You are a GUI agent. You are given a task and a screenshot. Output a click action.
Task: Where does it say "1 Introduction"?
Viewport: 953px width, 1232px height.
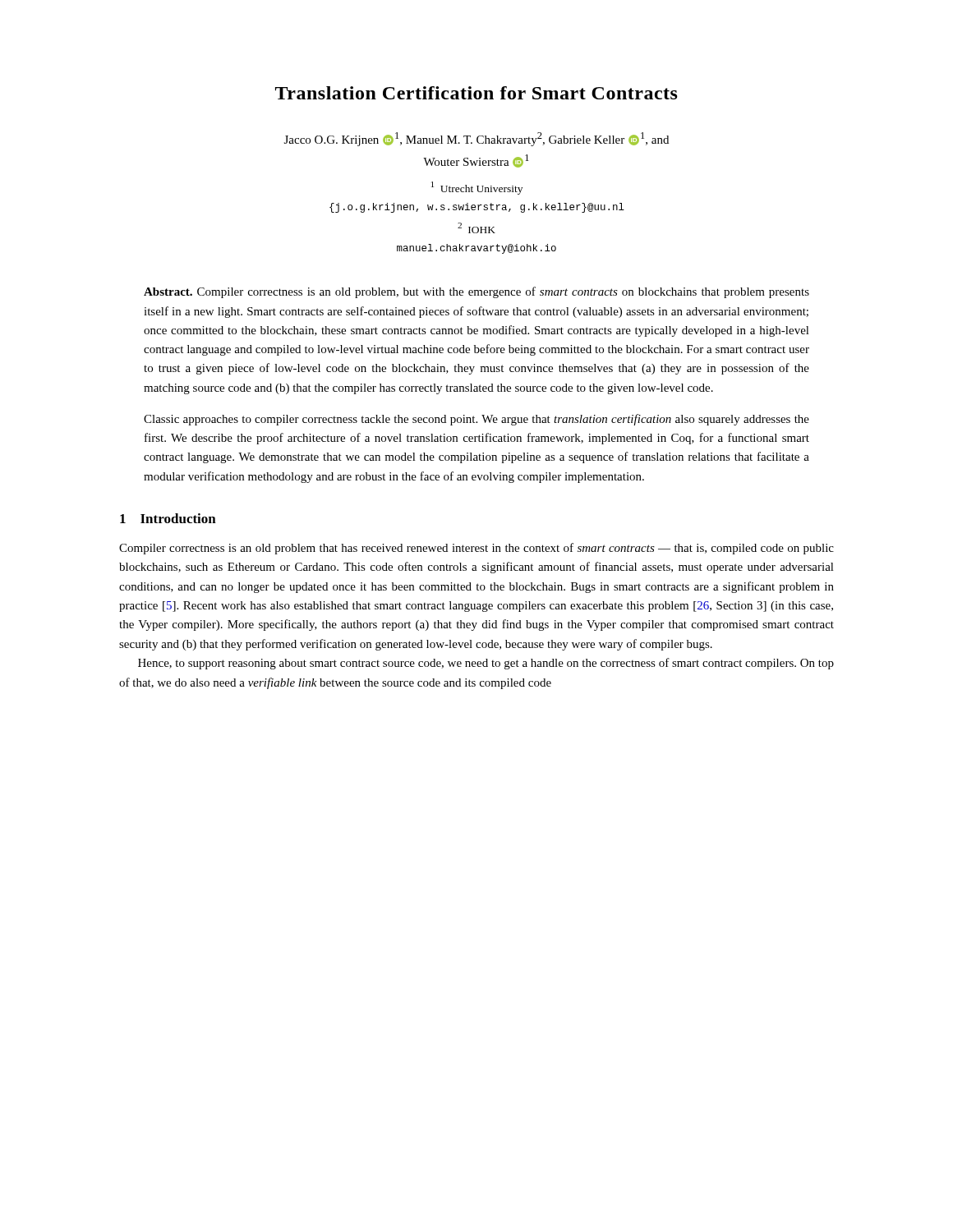[167, 519]
